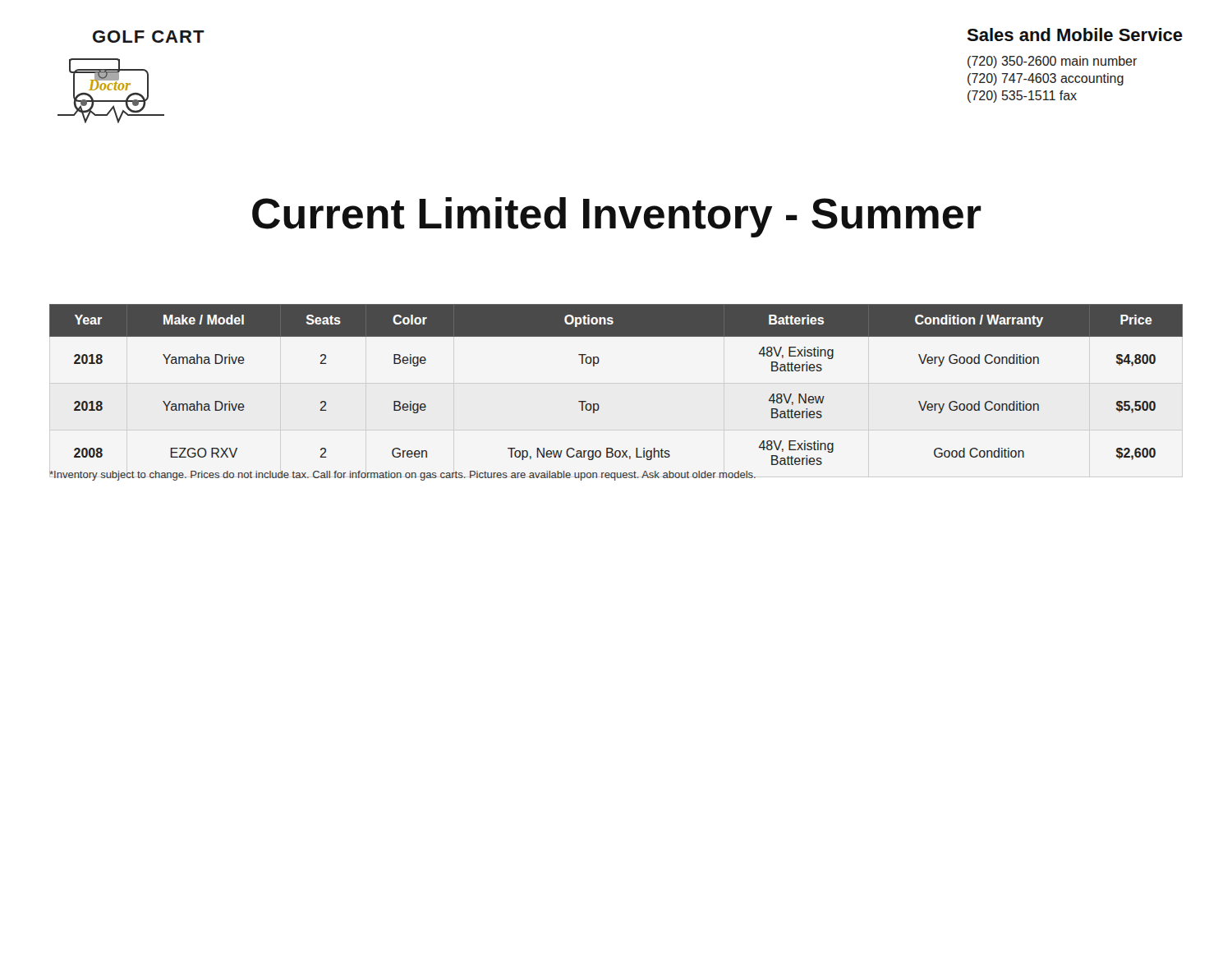Image resolution: width=1232 pixels, height=953 pixels.
Task: Find the table that mentions "48V, New Batteries"
Action: 616,391
